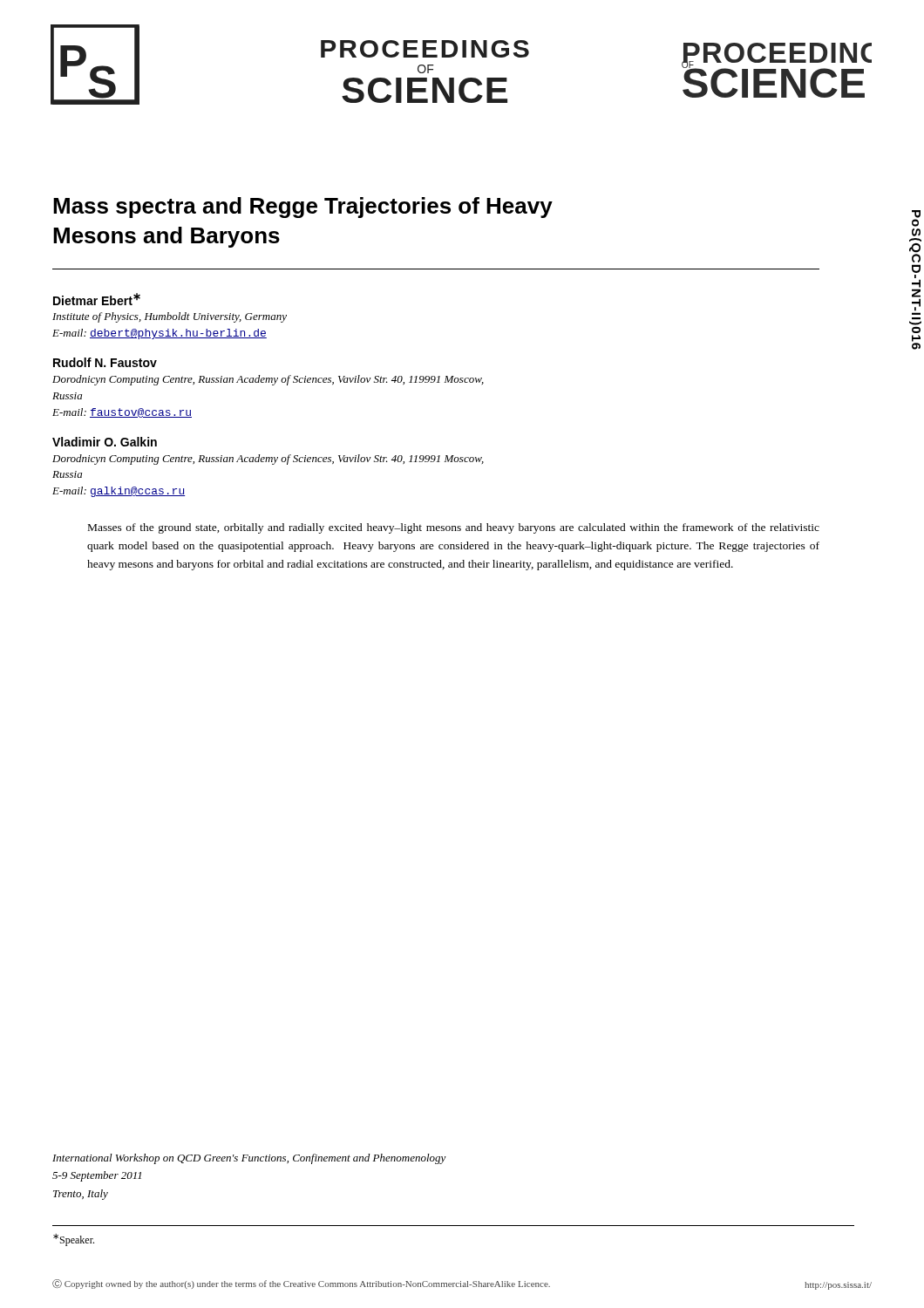Navigate to the passage starting "Masses of the ground state, orbitally and"

point(453,546)
